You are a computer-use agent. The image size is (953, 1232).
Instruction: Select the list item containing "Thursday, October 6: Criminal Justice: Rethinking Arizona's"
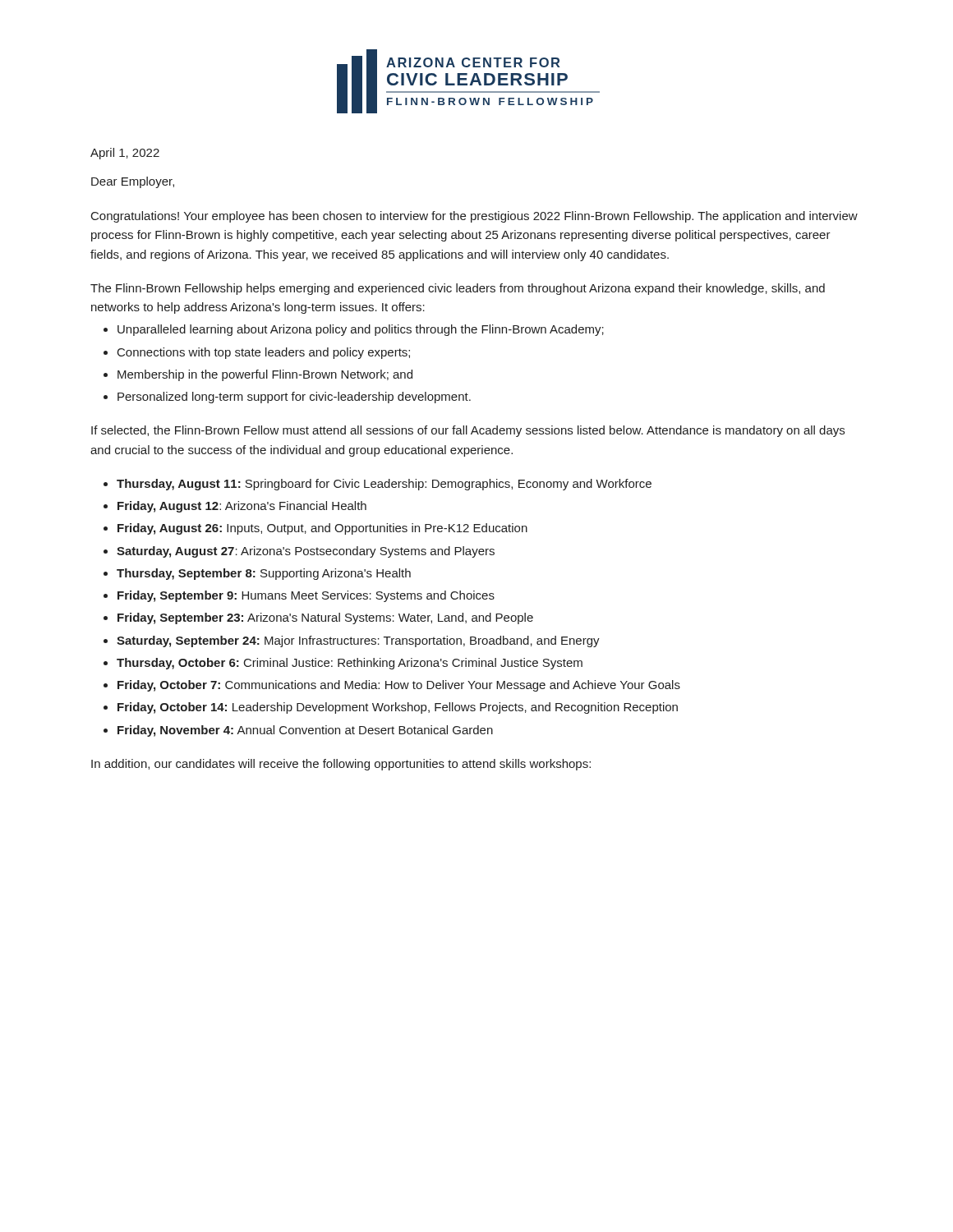[x=350, y=662]
